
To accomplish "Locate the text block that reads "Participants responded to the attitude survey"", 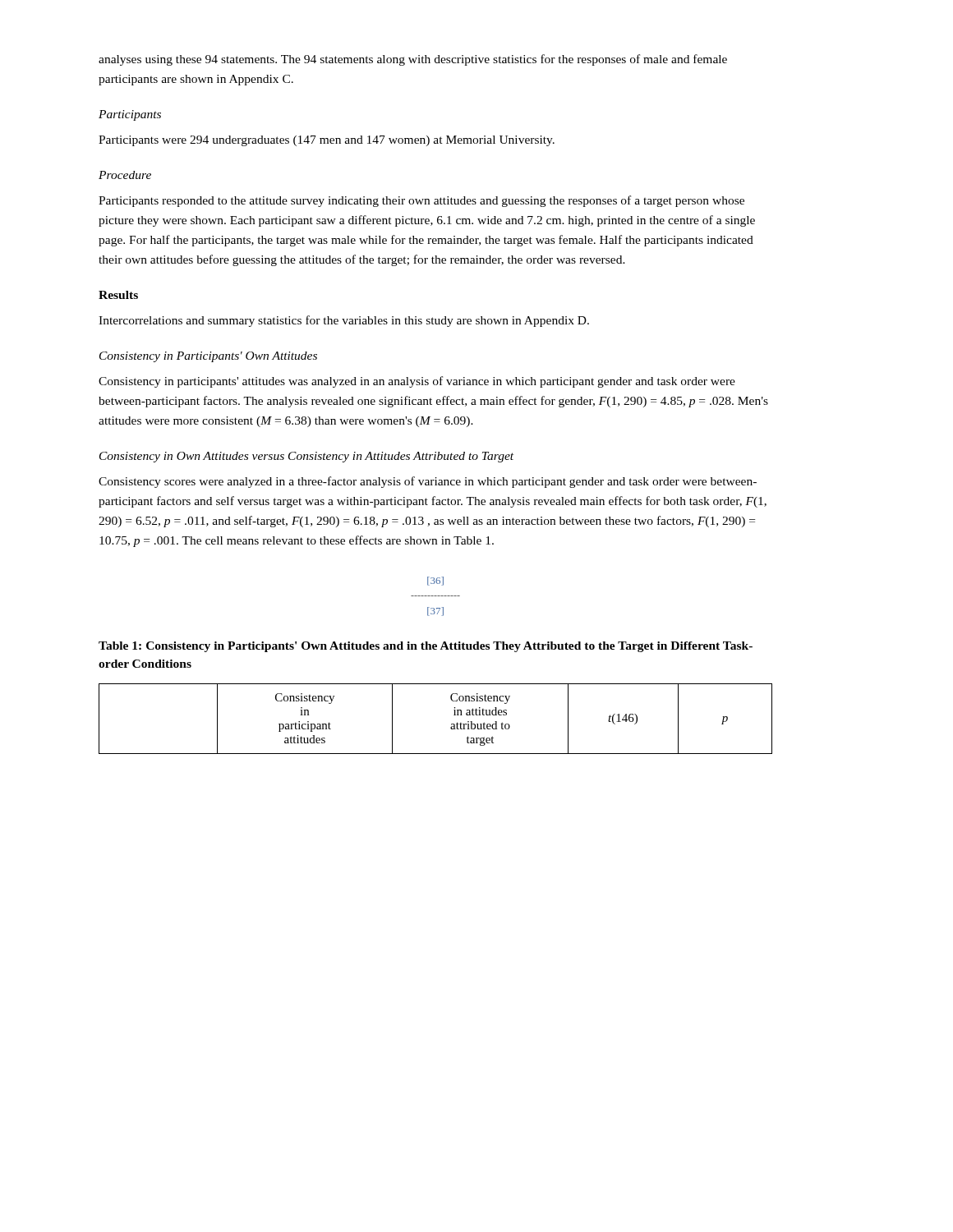I will (x=427, y=230).
